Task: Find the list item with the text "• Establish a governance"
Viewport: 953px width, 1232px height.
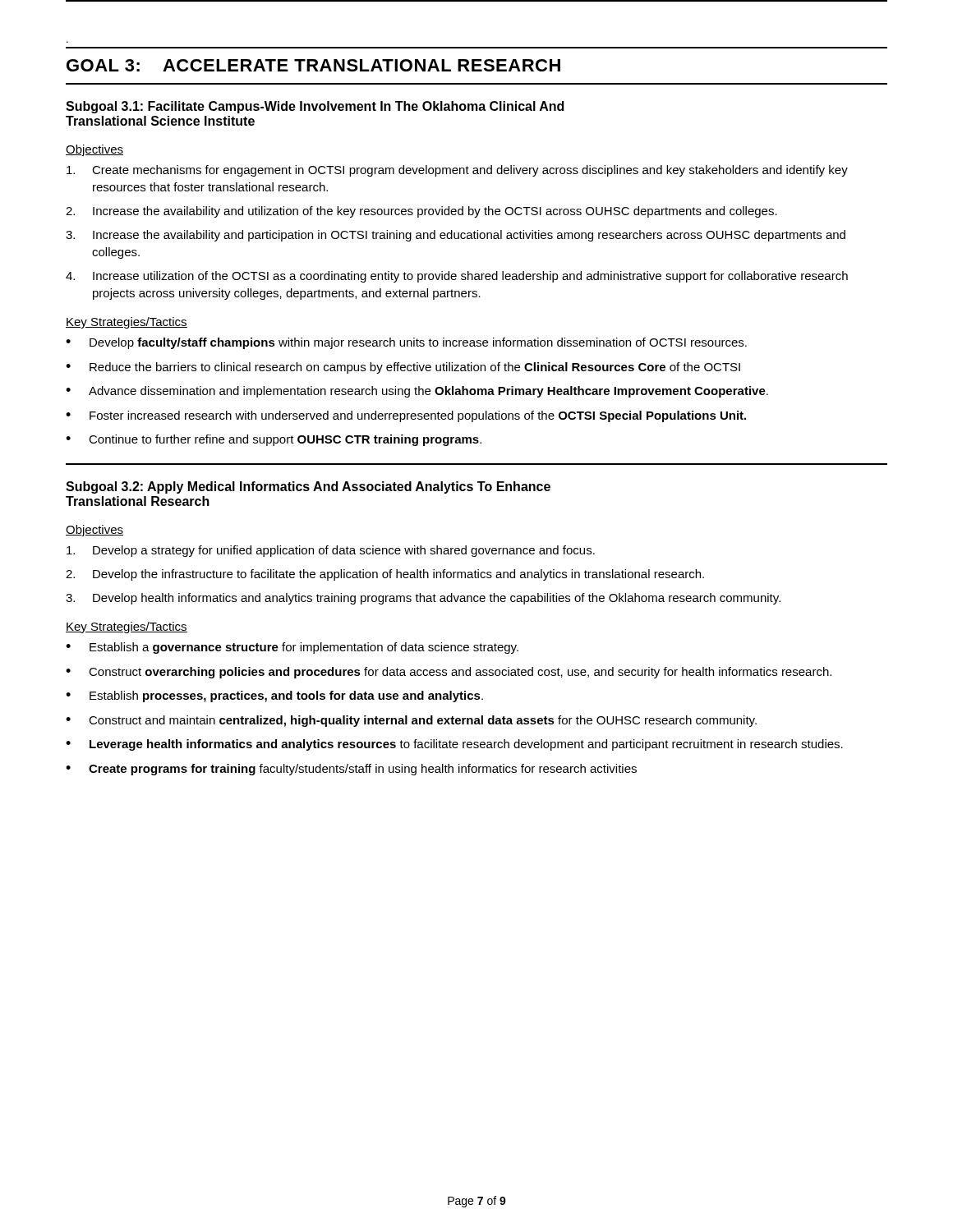Action: (x=476, y=647)
